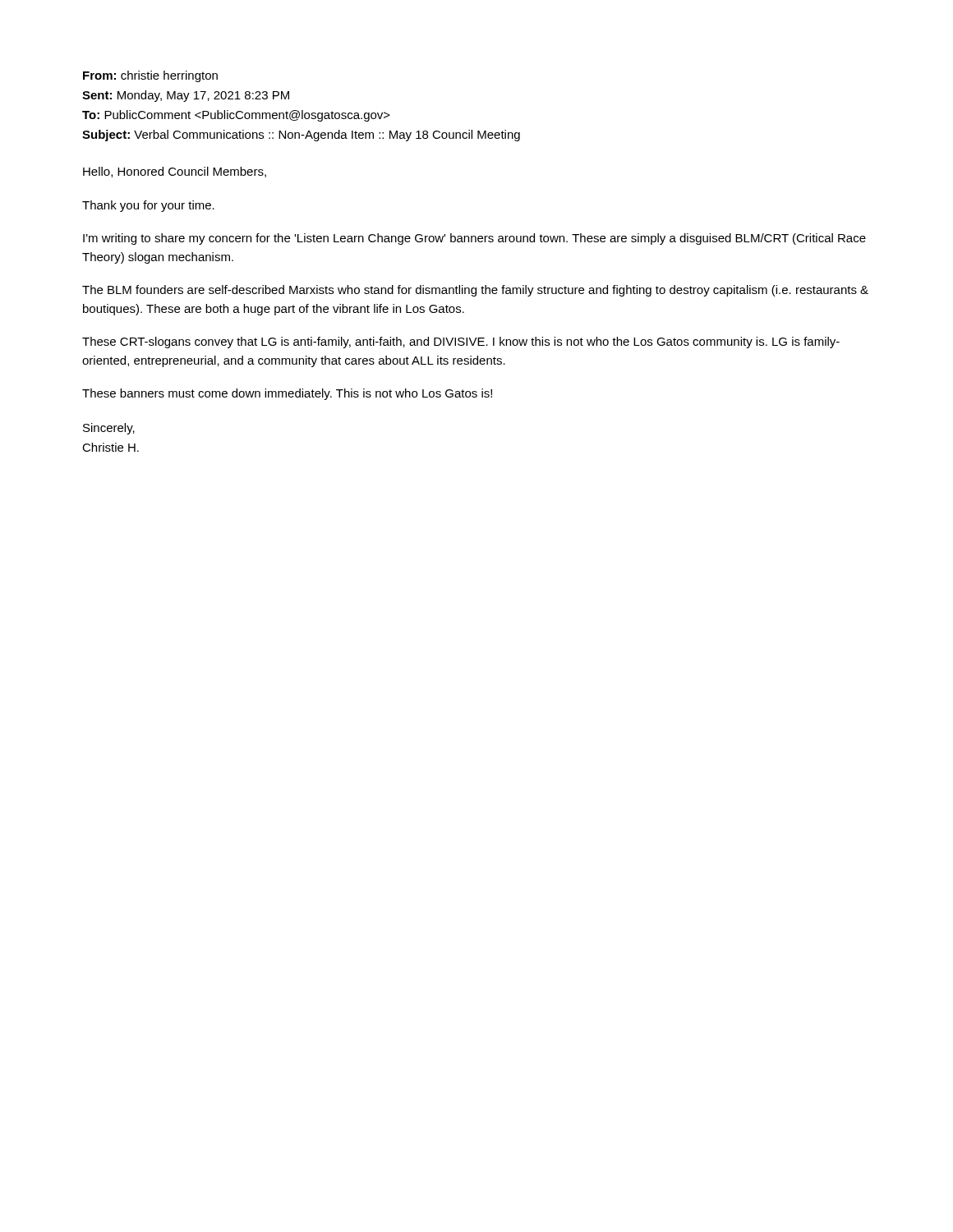This screenshot has width=953, height=1232.
Task: Find the text containing "Thank you for your time."
Action: [149, 205]
